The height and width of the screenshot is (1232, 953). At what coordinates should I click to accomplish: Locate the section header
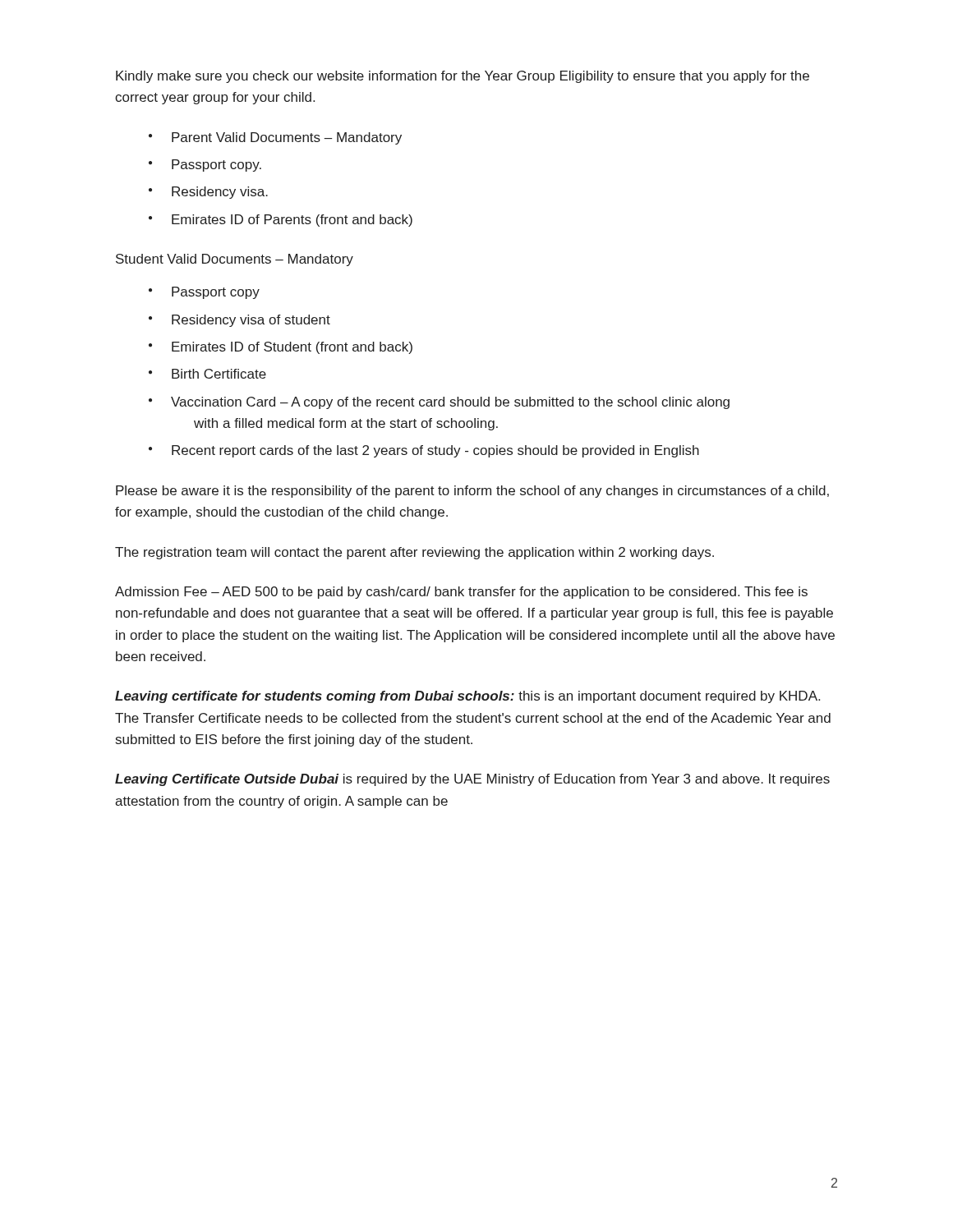234,259
